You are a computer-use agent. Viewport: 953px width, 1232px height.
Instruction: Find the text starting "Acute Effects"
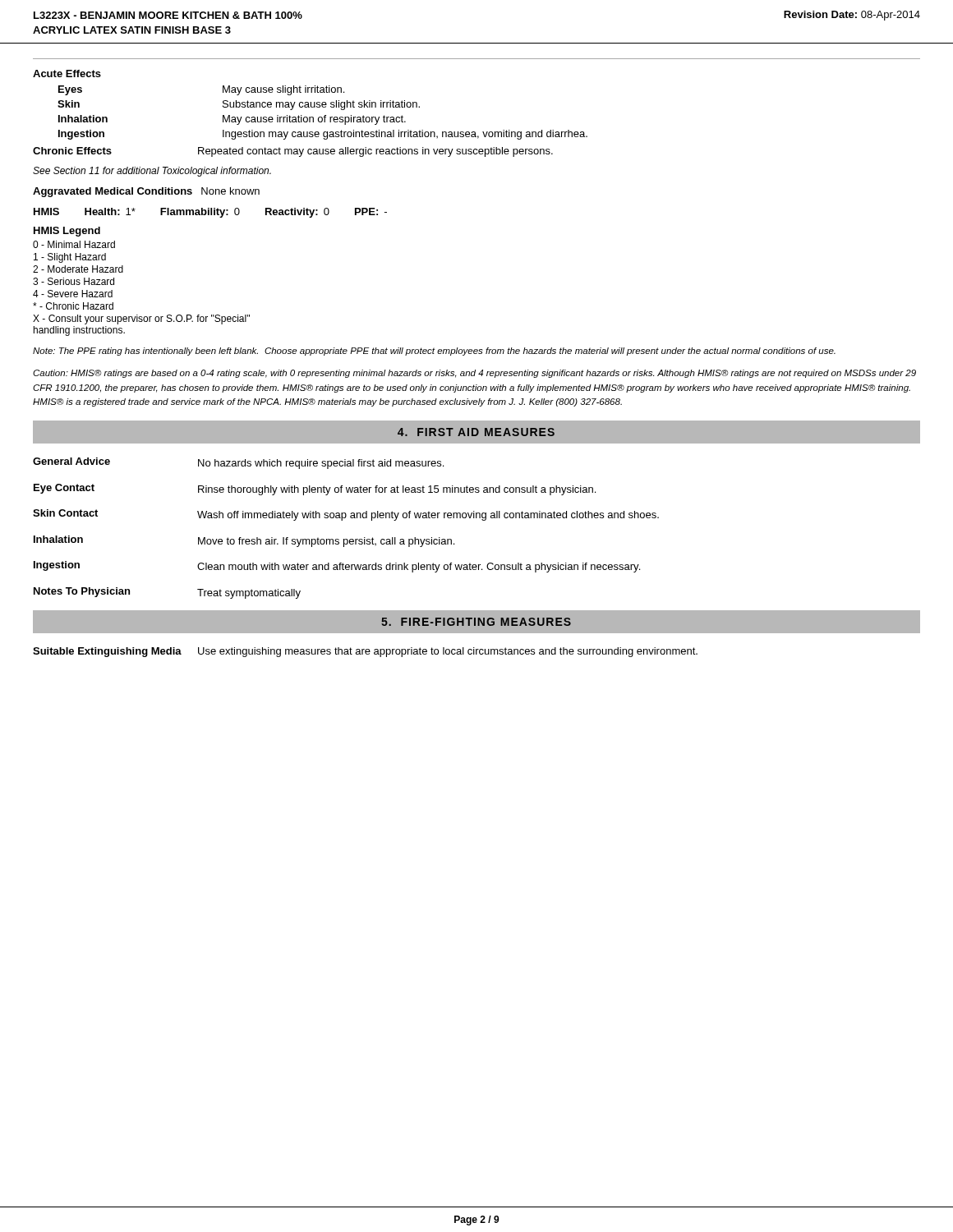pyautogui.click(x=67, y=74)
